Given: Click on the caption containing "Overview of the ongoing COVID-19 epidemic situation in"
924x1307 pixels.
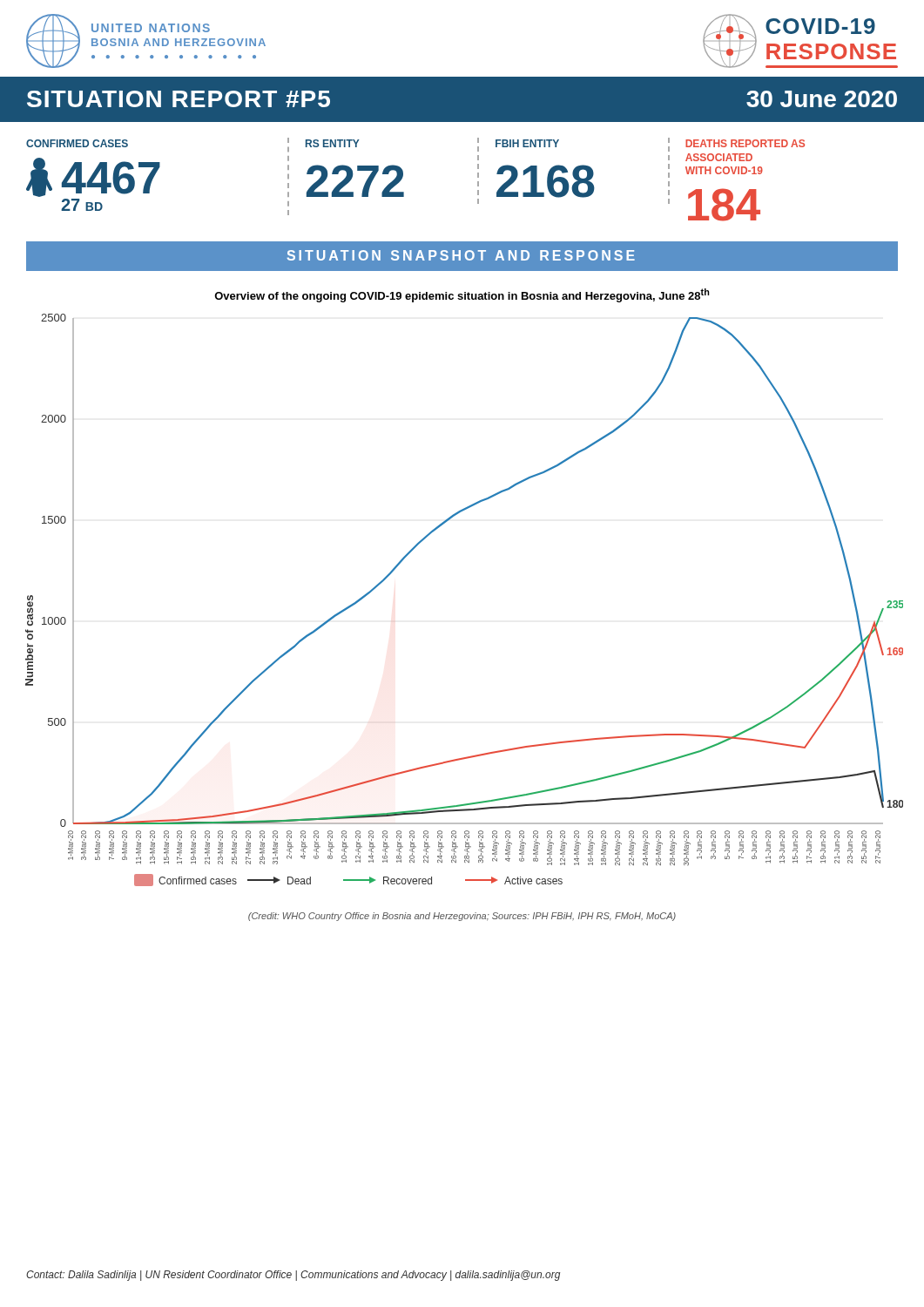Looking at the screenshot, I should click(462, 295).
